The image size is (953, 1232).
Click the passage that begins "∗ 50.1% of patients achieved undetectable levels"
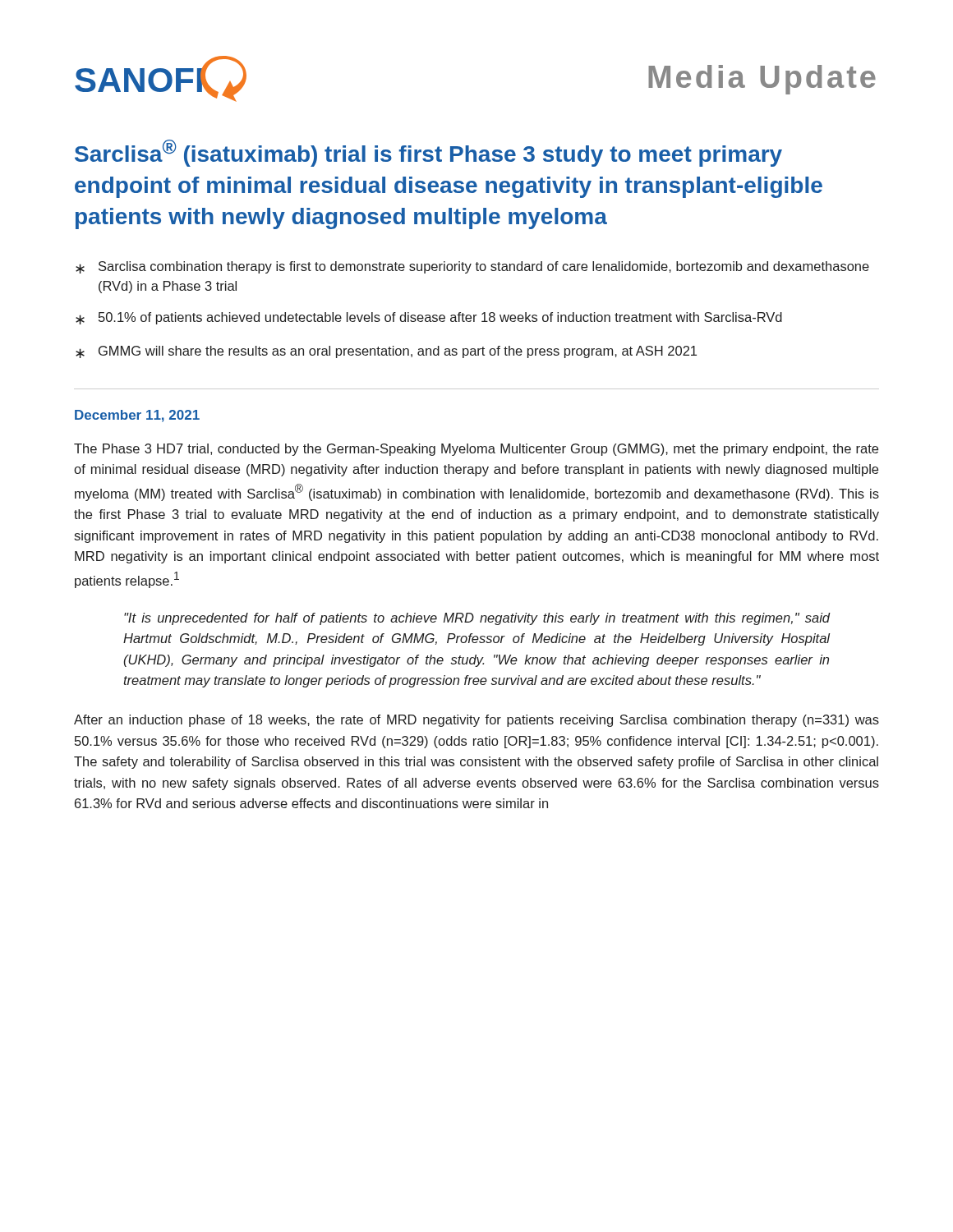tap(428, 319)
